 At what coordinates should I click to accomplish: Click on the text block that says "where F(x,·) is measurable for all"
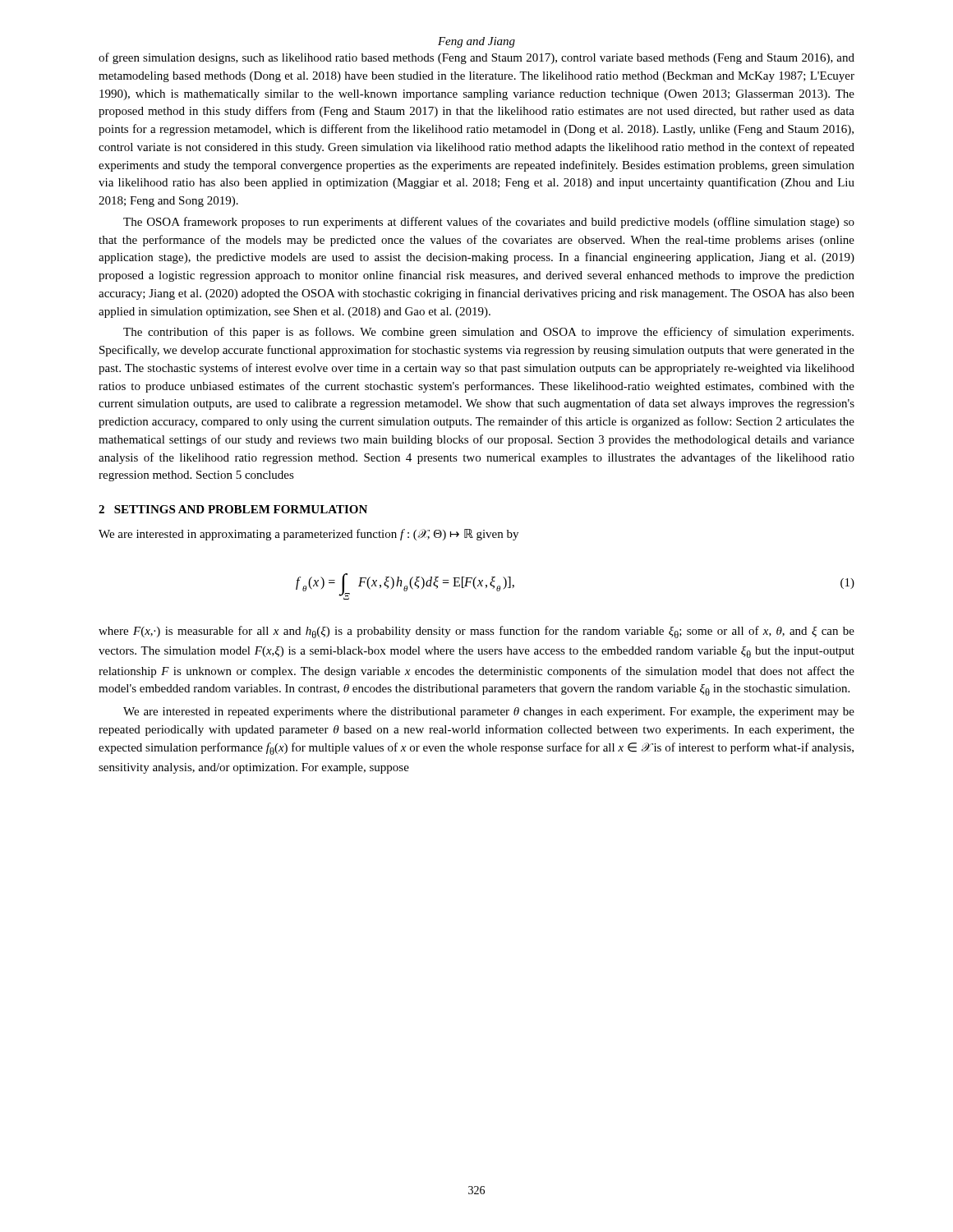[476, 661]
